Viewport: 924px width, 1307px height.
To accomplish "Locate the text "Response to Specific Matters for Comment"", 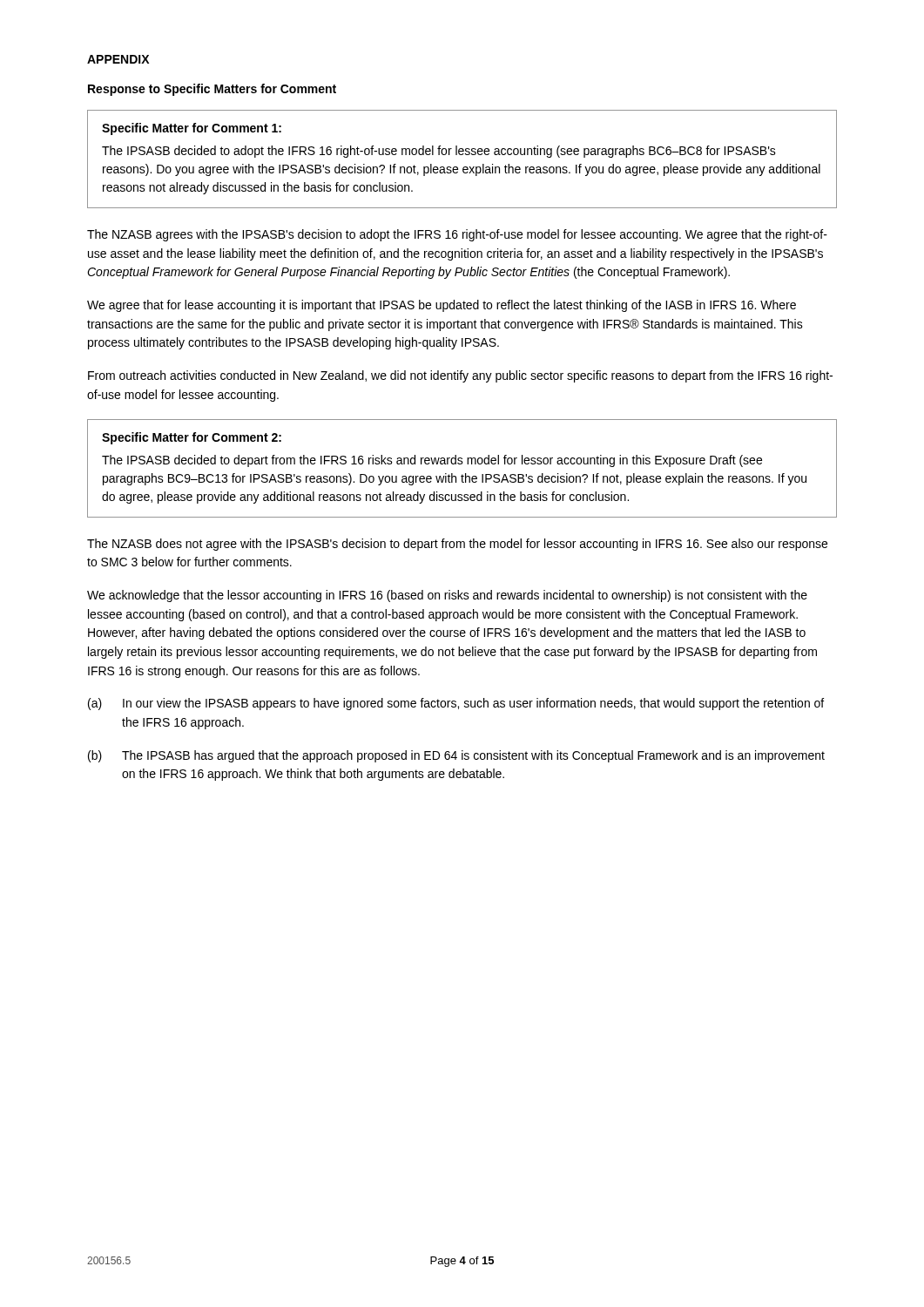I will (x=212, y=89).
